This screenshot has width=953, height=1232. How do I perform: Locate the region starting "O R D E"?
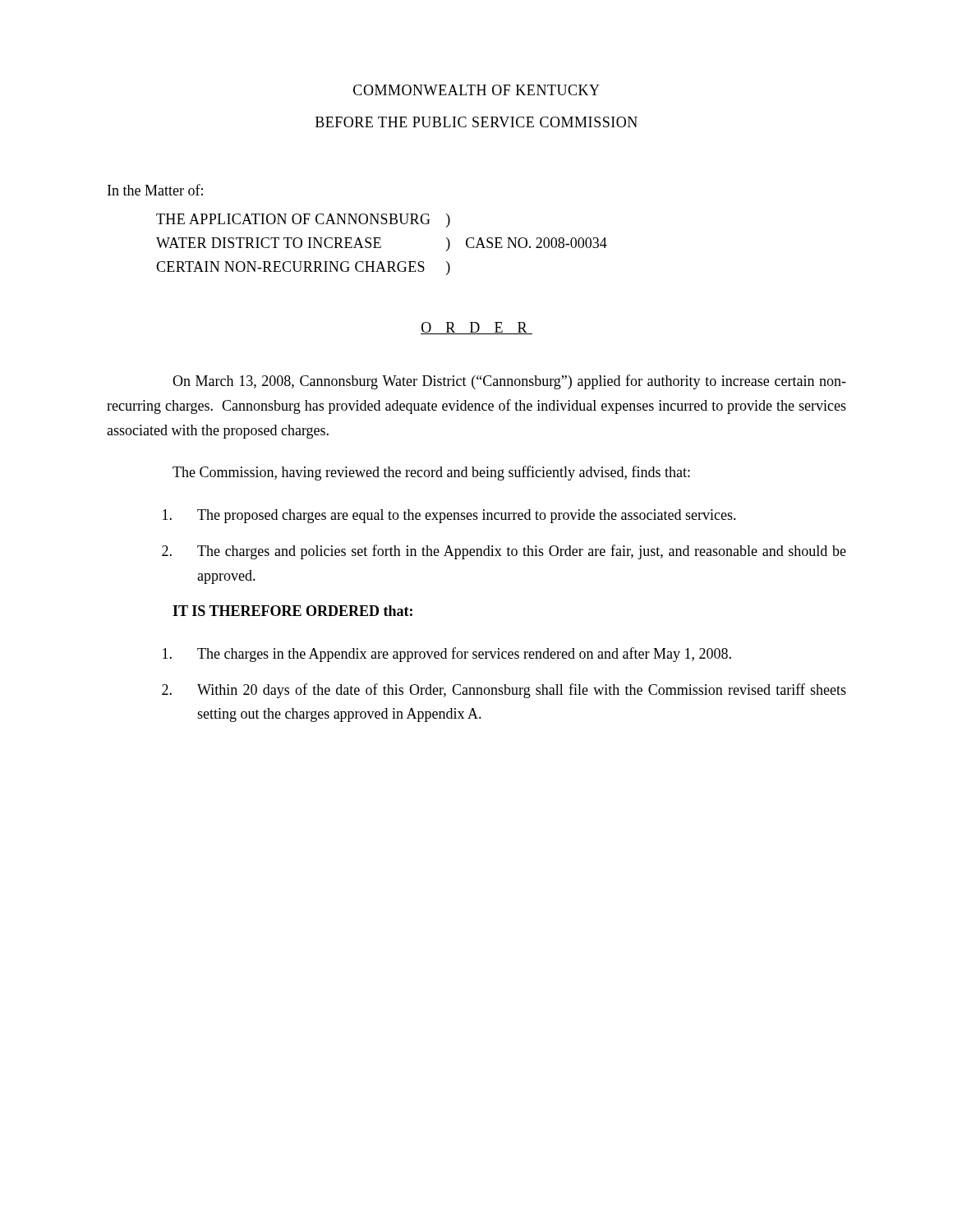coord(476,328)
